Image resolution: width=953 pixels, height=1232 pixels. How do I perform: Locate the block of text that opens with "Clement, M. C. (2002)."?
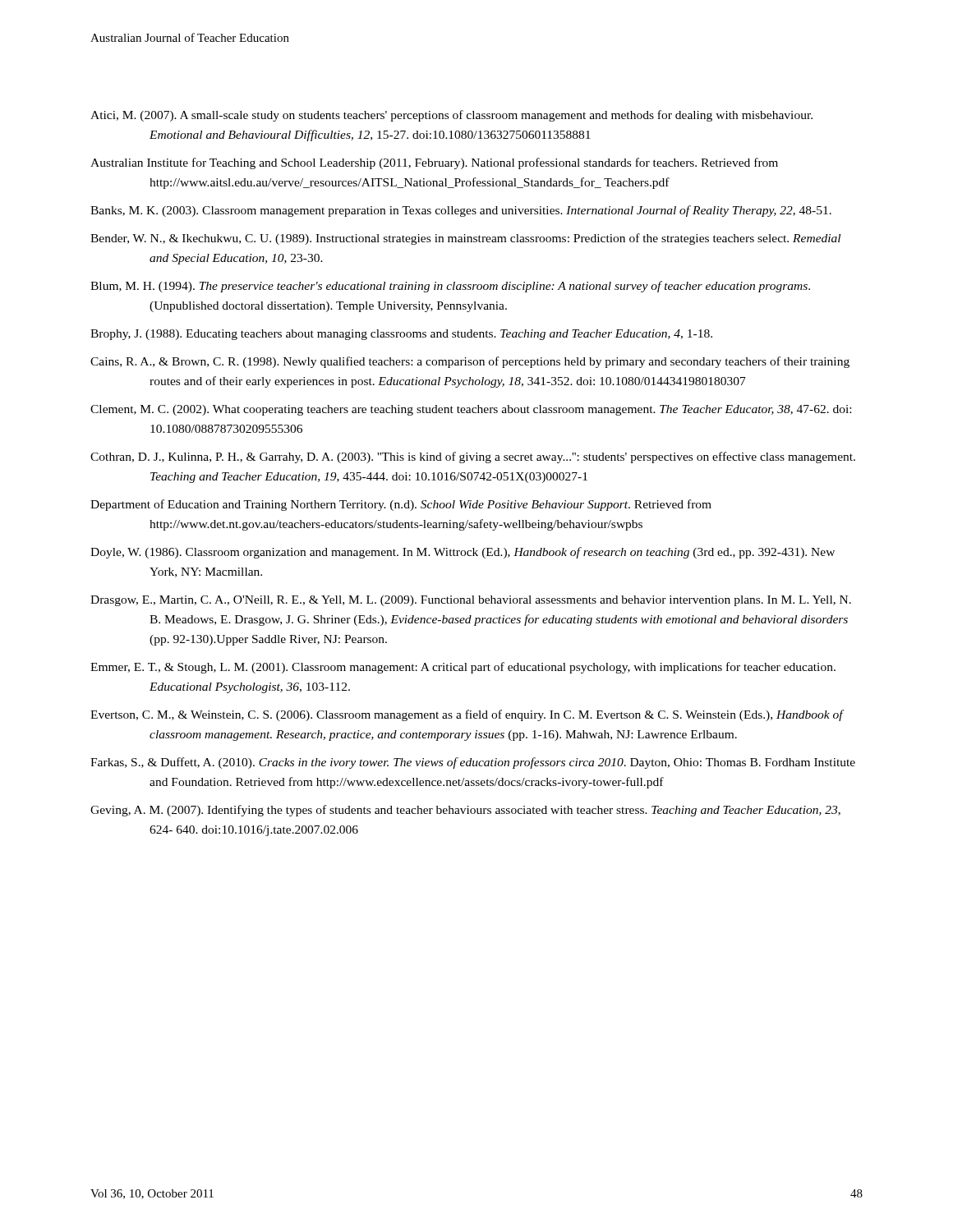point(471,419)
